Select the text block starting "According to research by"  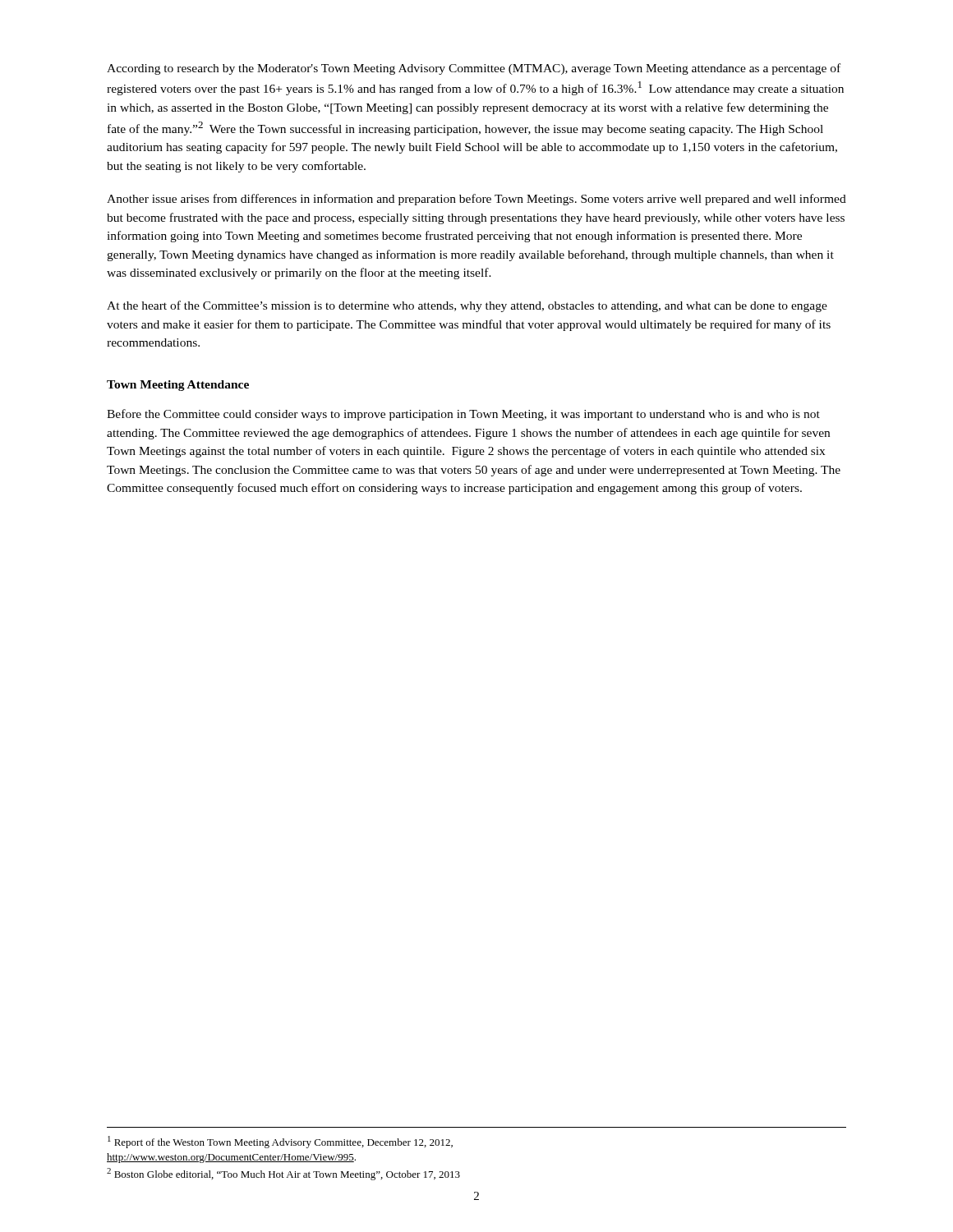tap(475, 116)
